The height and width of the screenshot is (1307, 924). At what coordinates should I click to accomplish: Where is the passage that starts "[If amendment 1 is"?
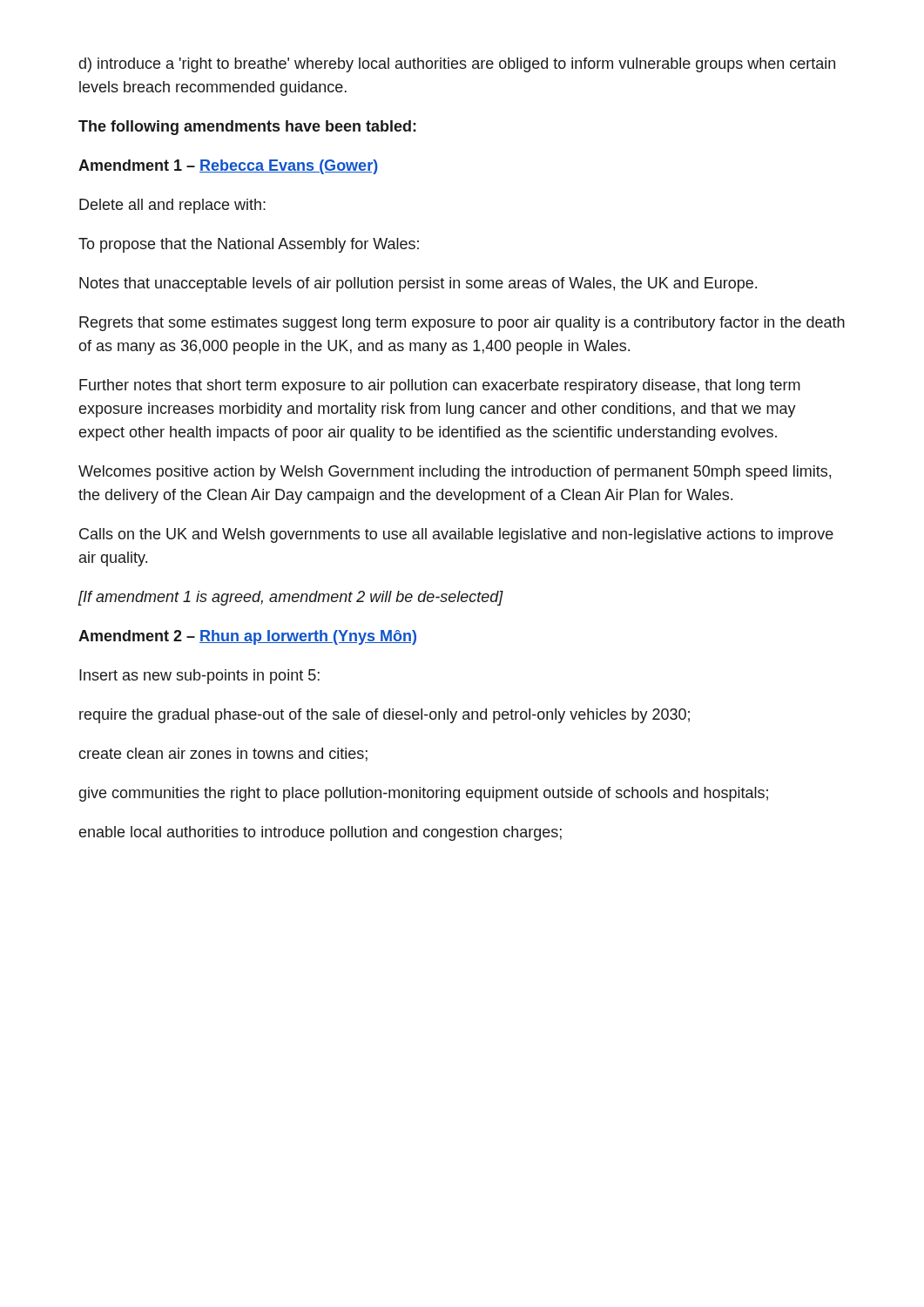tap(291, 597)
